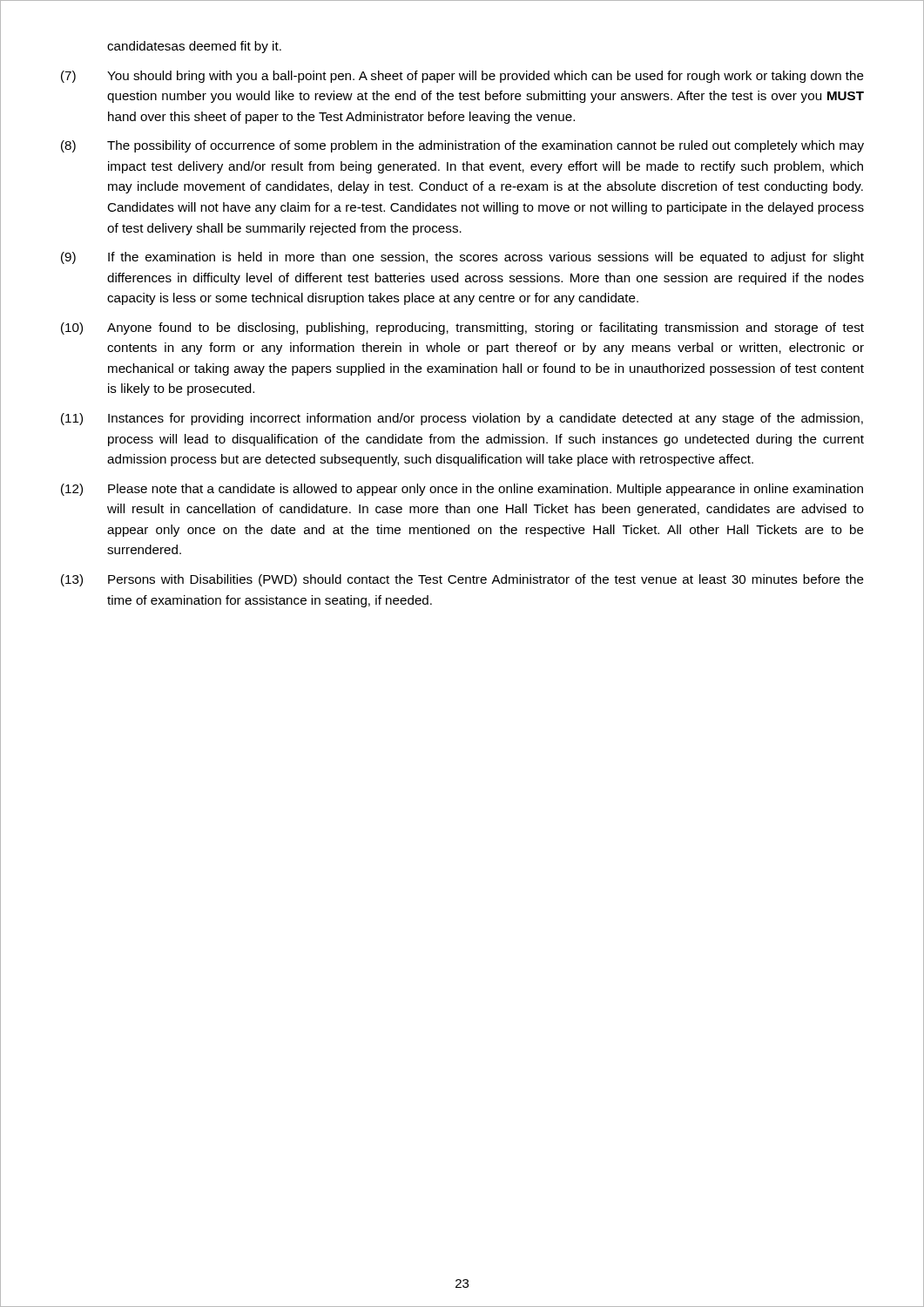Navigate to the passage starting "(8) The possibility of"
This screenshot has height=1307, width=924.
point(462,187)
